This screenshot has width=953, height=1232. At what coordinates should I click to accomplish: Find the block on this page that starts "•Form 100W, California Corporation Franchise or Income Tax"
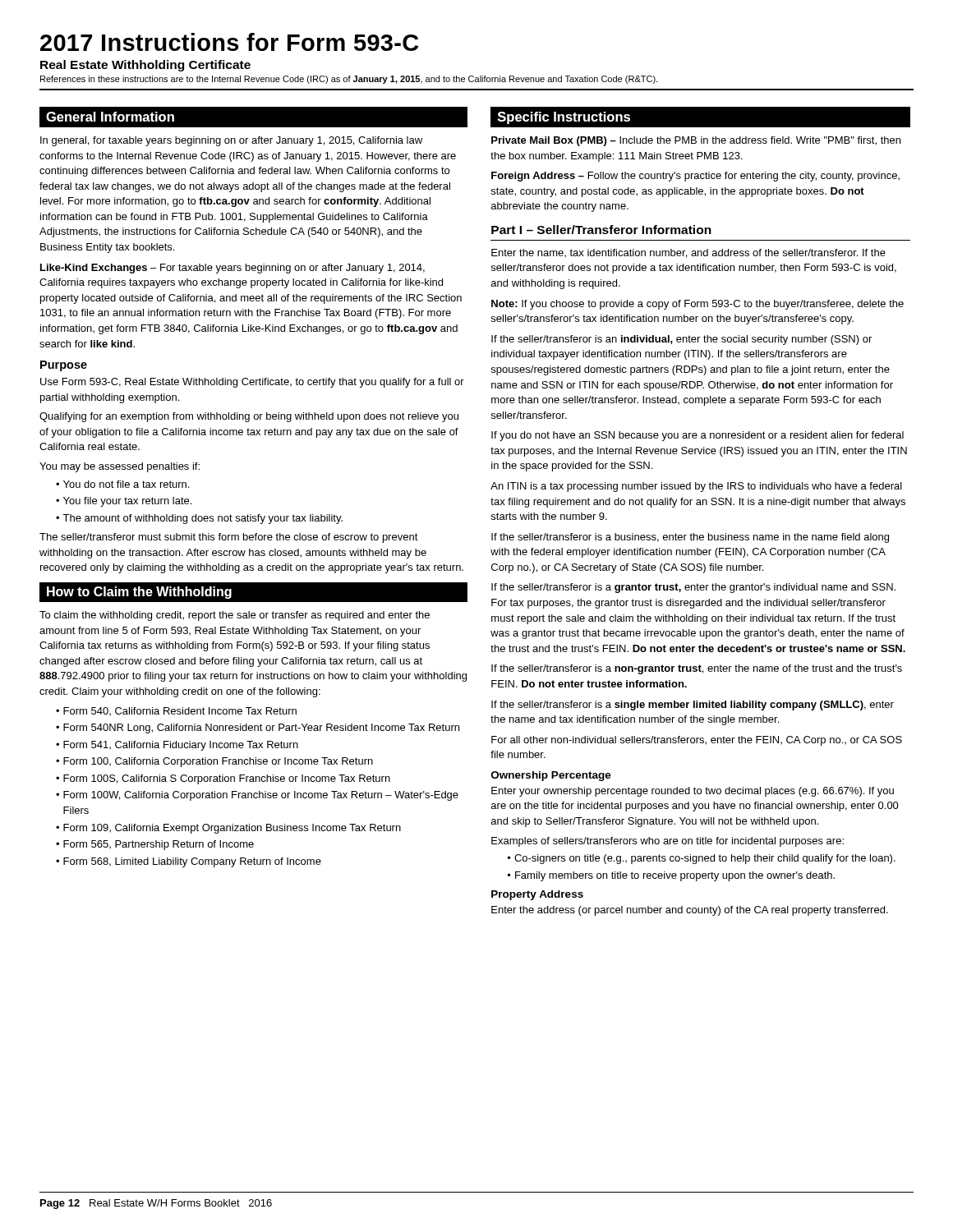pos(262,803)
